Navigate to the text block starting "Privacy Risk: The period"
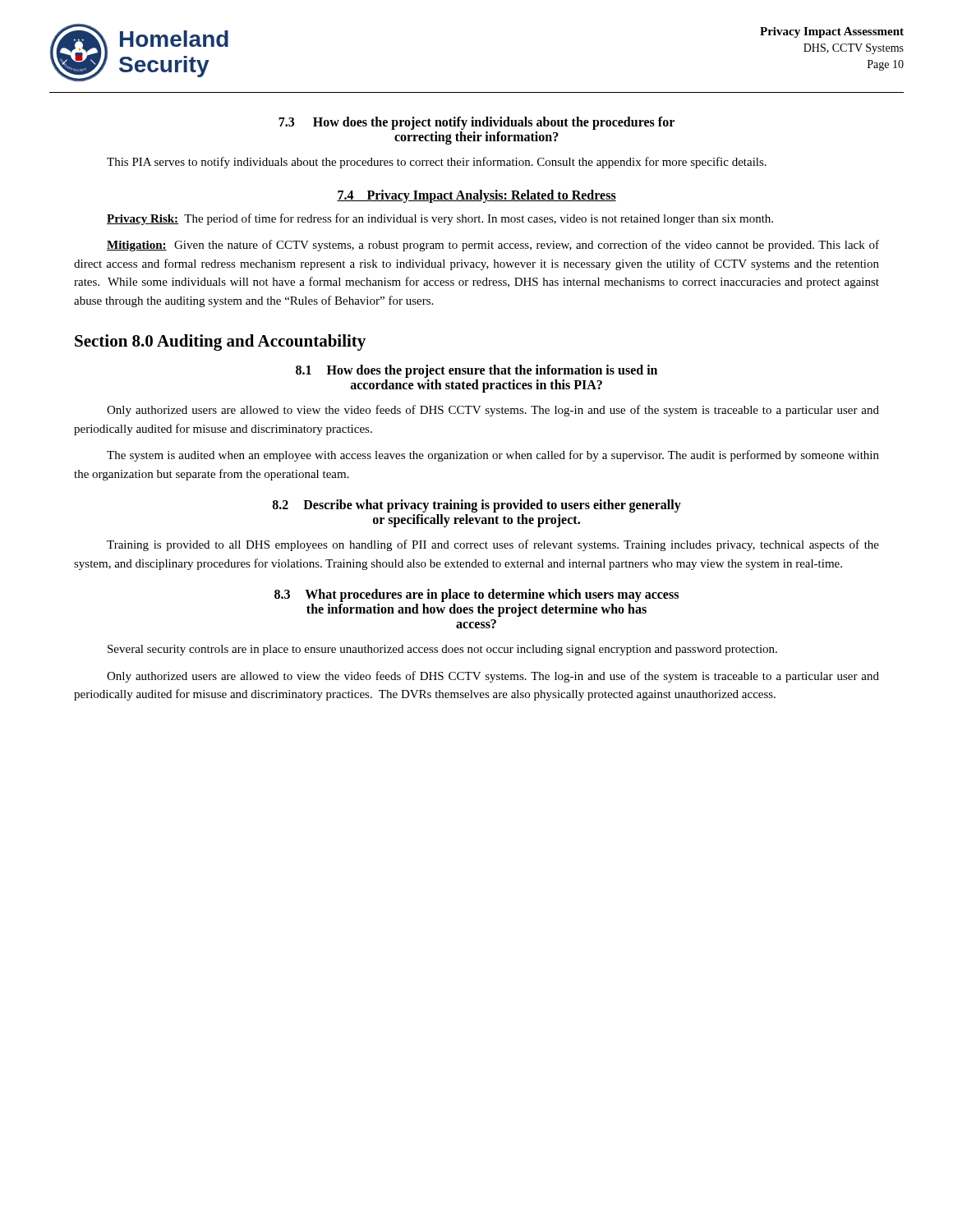 pyautogui.click(x=440, y=218)
